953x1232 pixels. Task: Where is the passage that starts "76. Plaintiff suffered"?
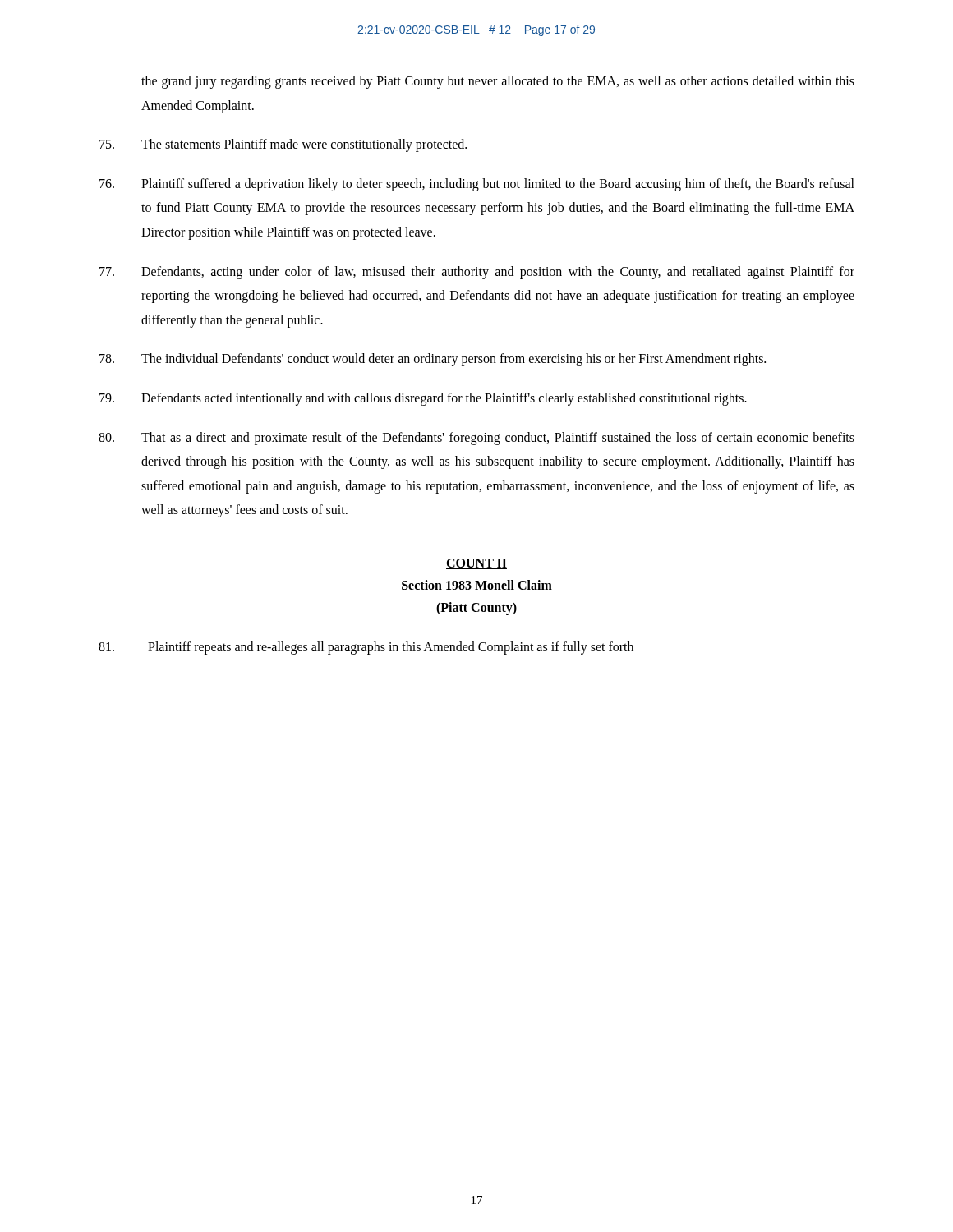pyautogui.click(x=476, y=208)
